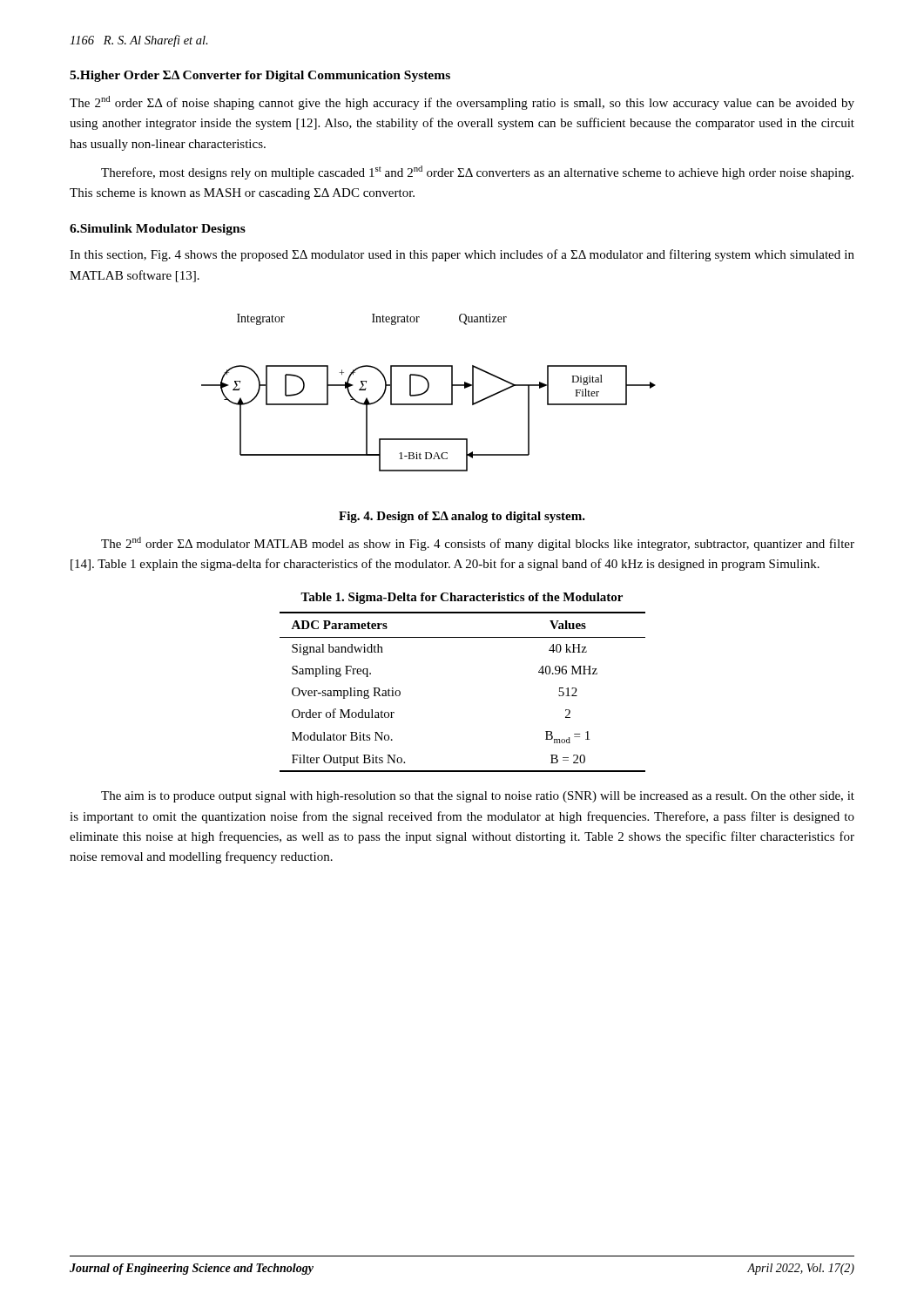Select the schematic
This screenshot has width=924, height=1307.
point(462,404)
